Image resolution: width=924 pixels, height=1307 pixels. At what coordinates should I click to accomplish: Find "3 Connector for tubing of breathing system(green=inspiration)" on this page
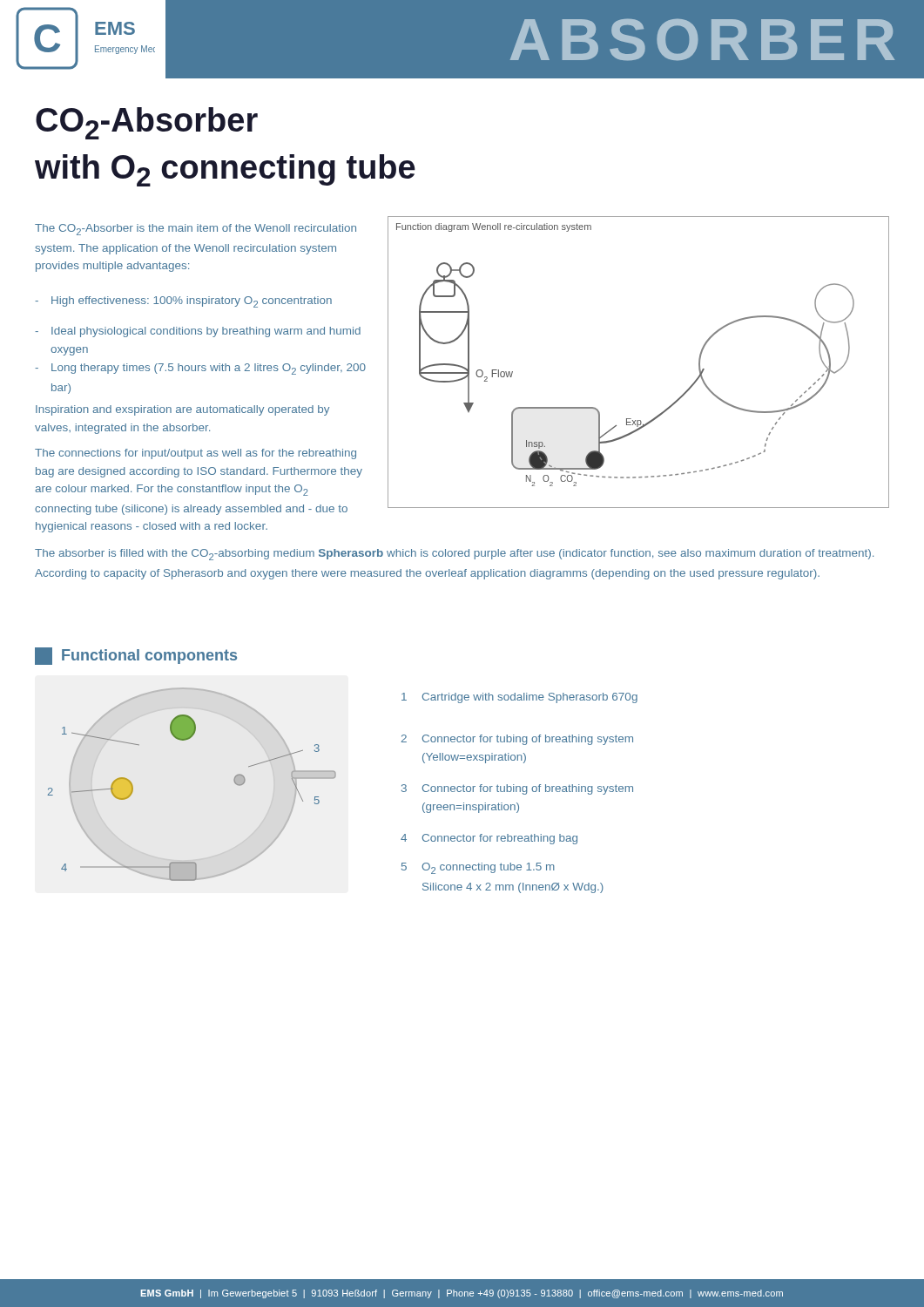click(x=517, y=798)
